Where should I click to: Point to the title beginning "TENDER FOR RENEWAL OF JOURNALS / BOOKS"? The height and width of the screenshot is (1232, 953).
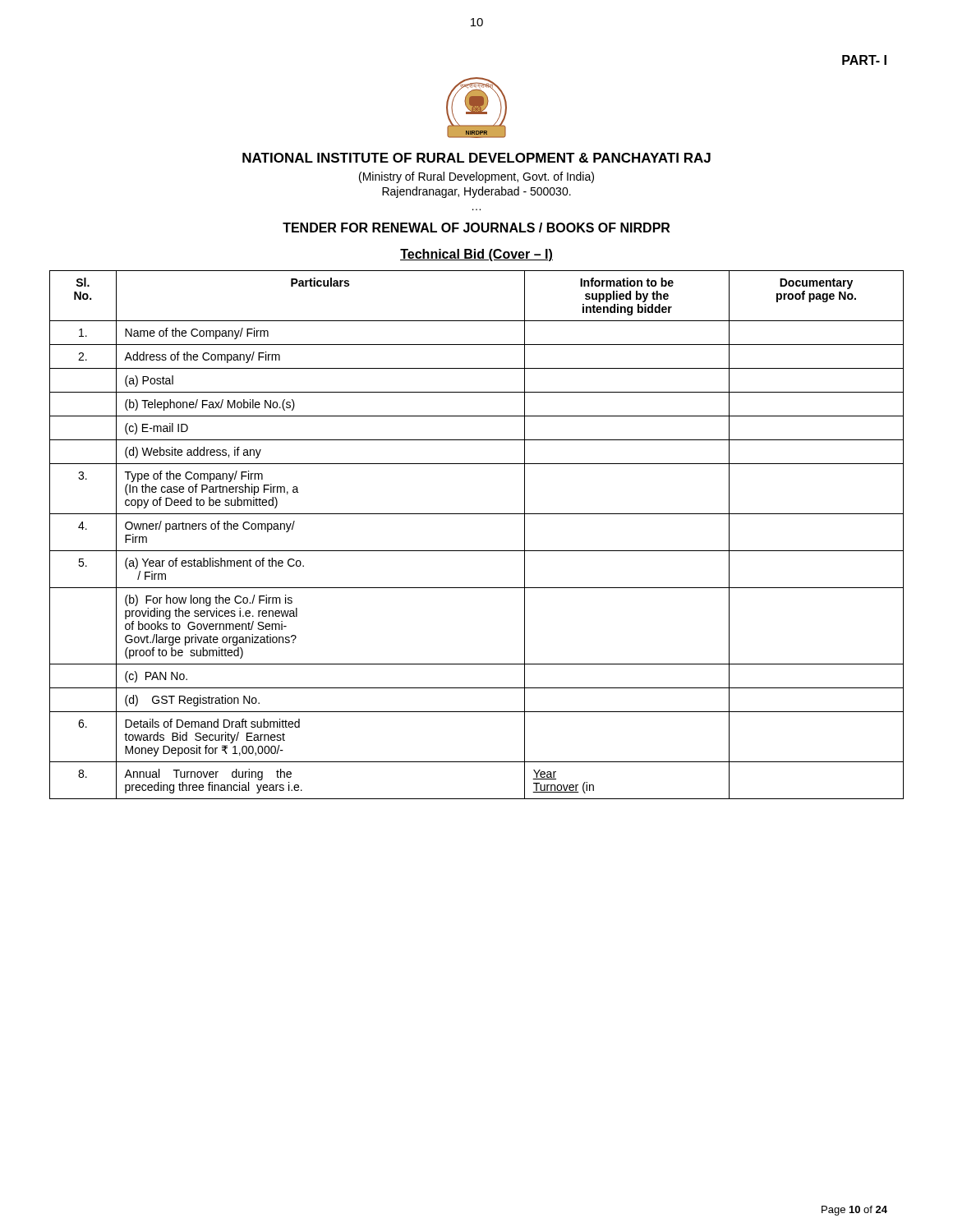click(x=476, y=228)
